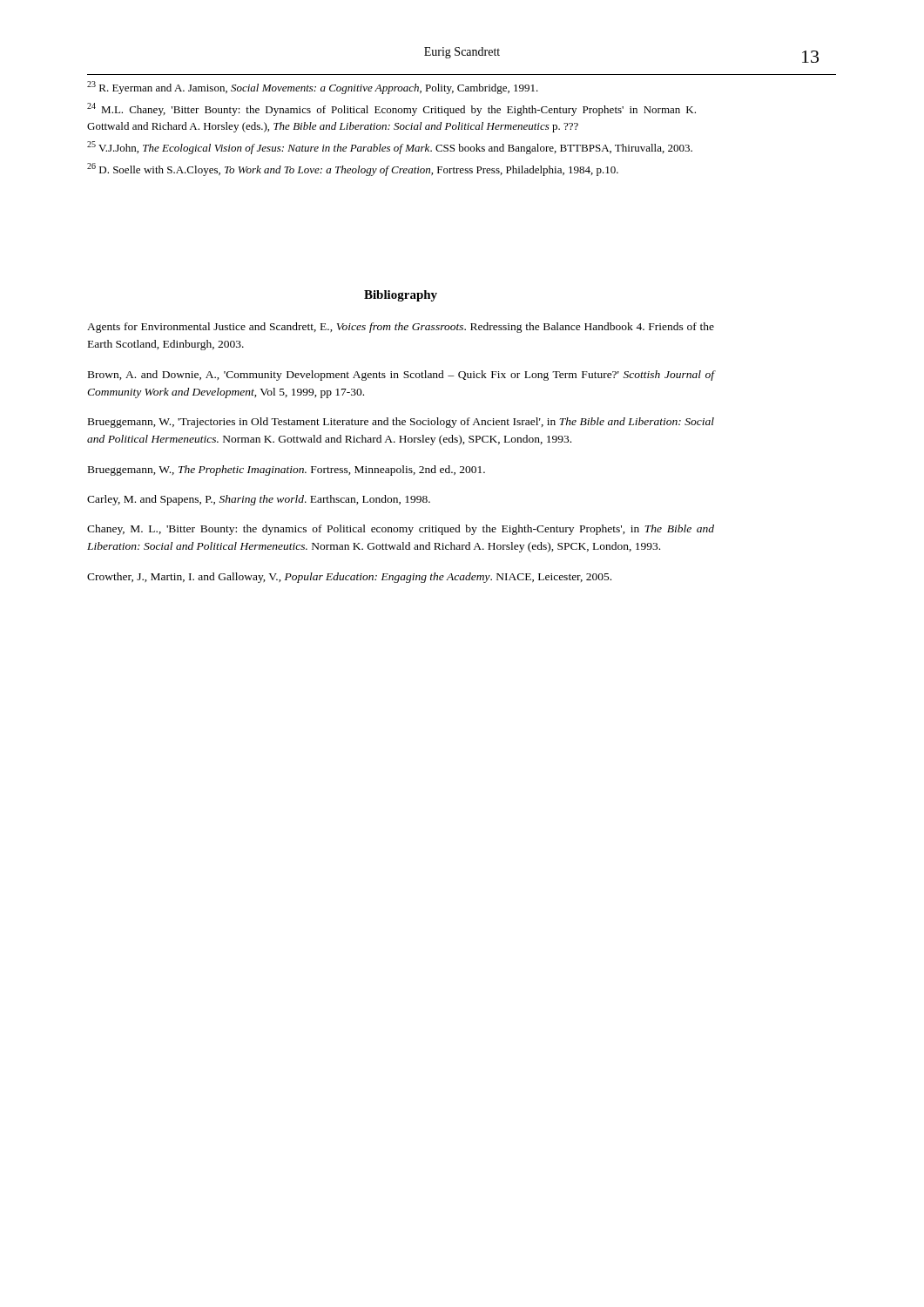
Task: Point to the text block starting "Brueggemann, W., The Prophetic Imagination. Fortress, Minneapolis, 2nd"
Action: coord(286,469)
